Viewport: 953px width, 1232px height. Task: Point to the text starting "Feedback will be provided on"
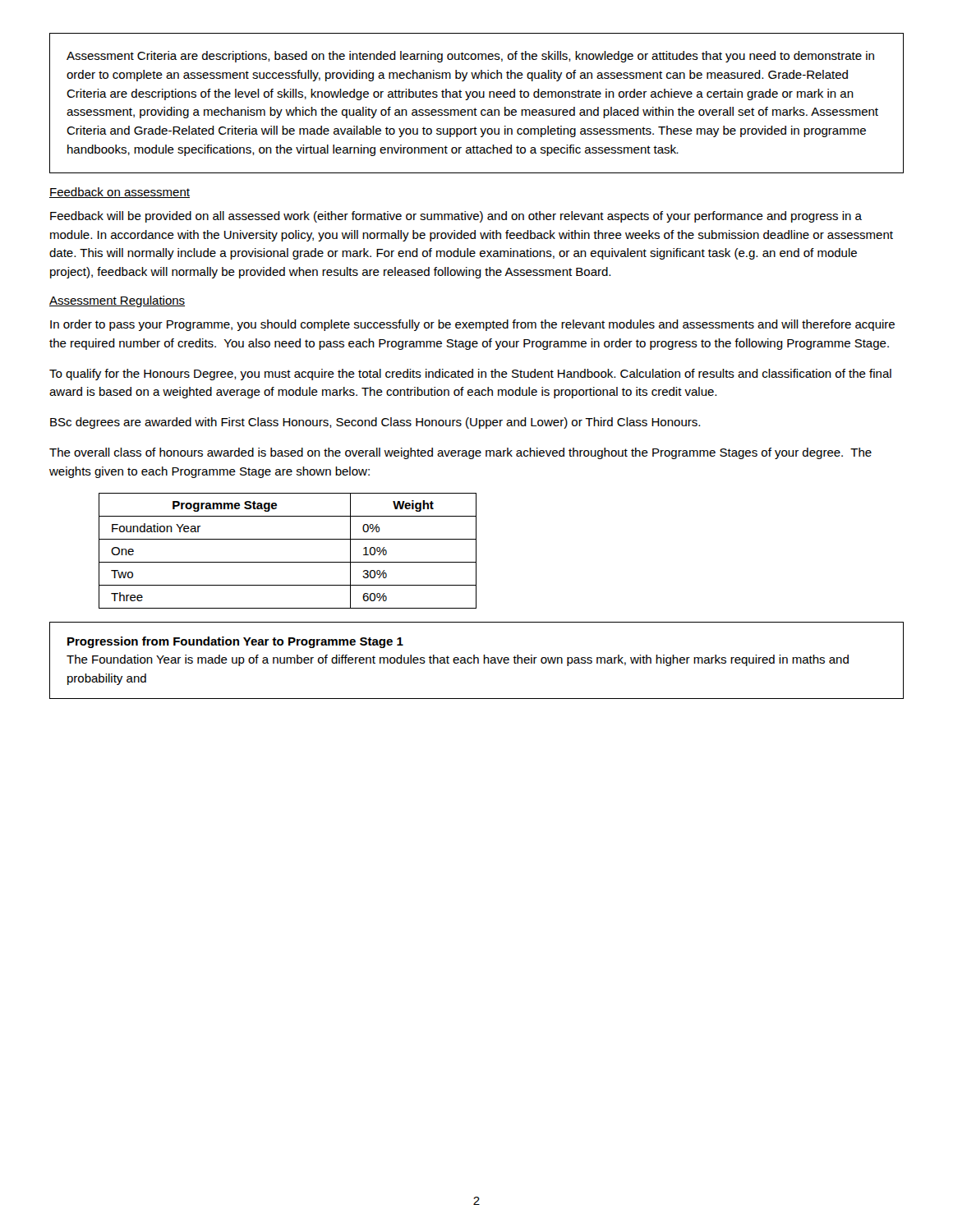point(471,244)
